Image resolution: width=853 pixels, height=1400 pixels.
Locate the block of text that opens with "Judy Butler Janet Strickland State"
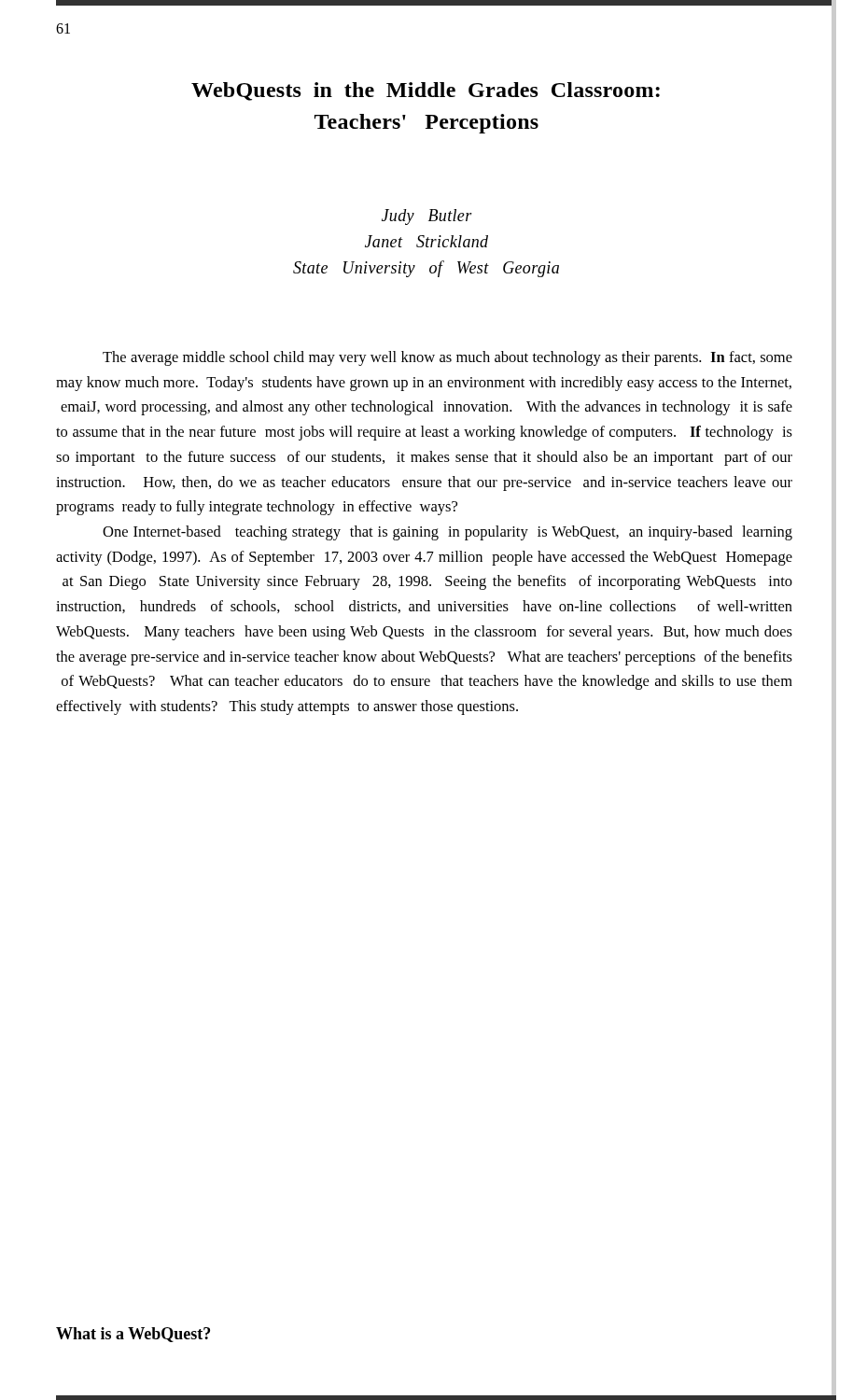[x=426, y=242]
